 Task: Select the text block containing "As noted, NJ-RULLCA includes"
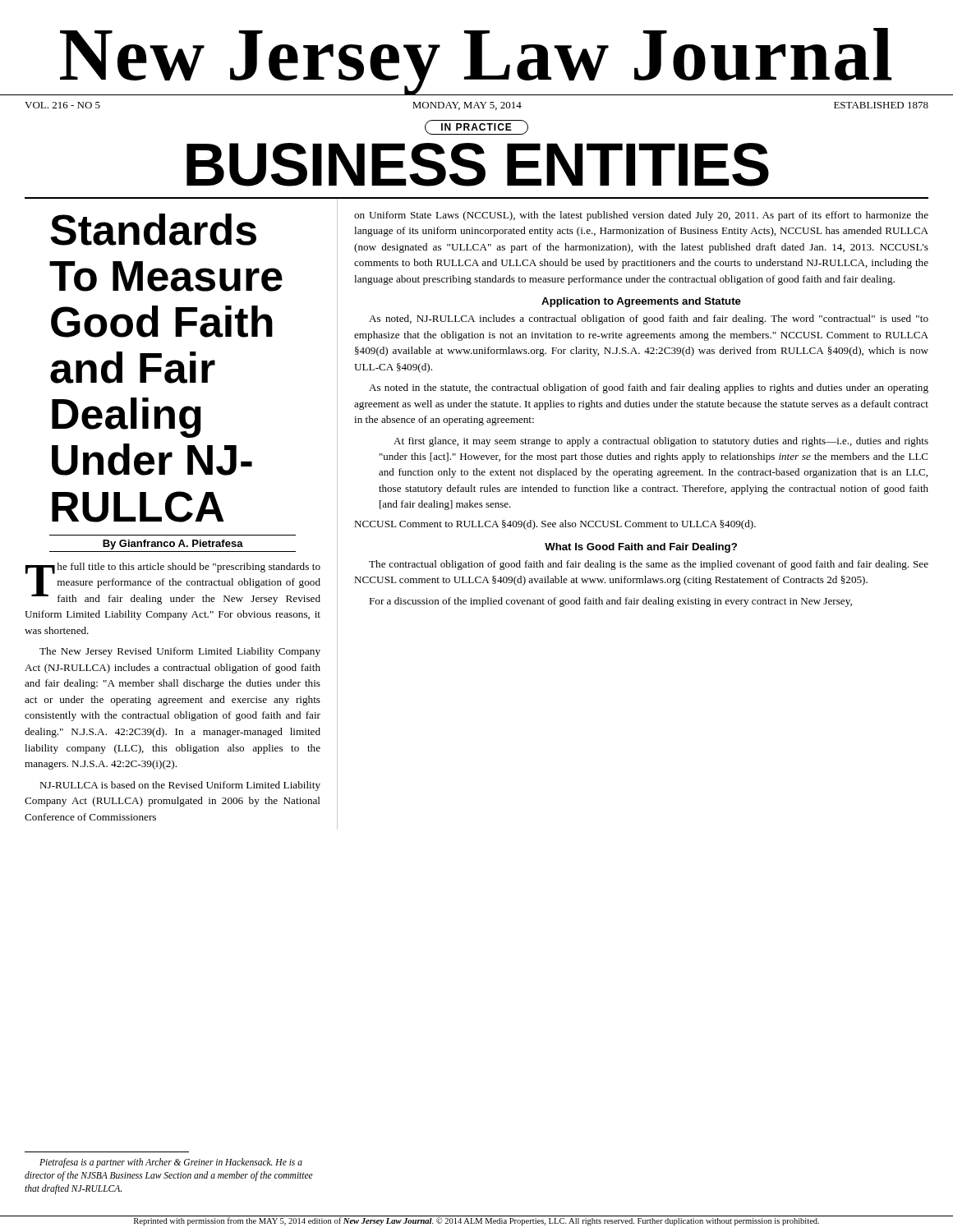tap(649, 319)
